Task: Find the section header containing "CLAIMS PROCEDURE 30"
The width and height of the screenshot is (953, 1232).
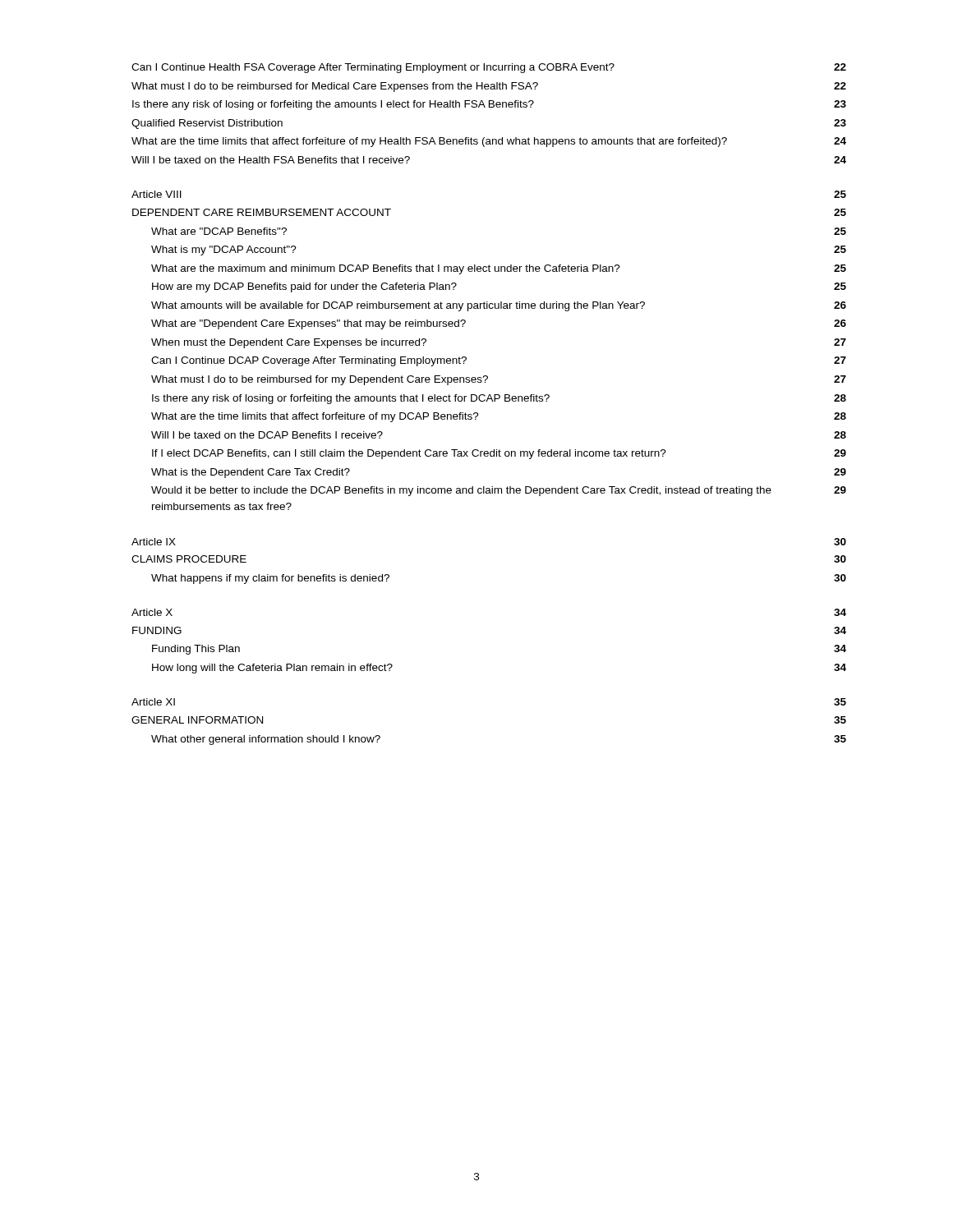Action: click(x=187, y=559)
